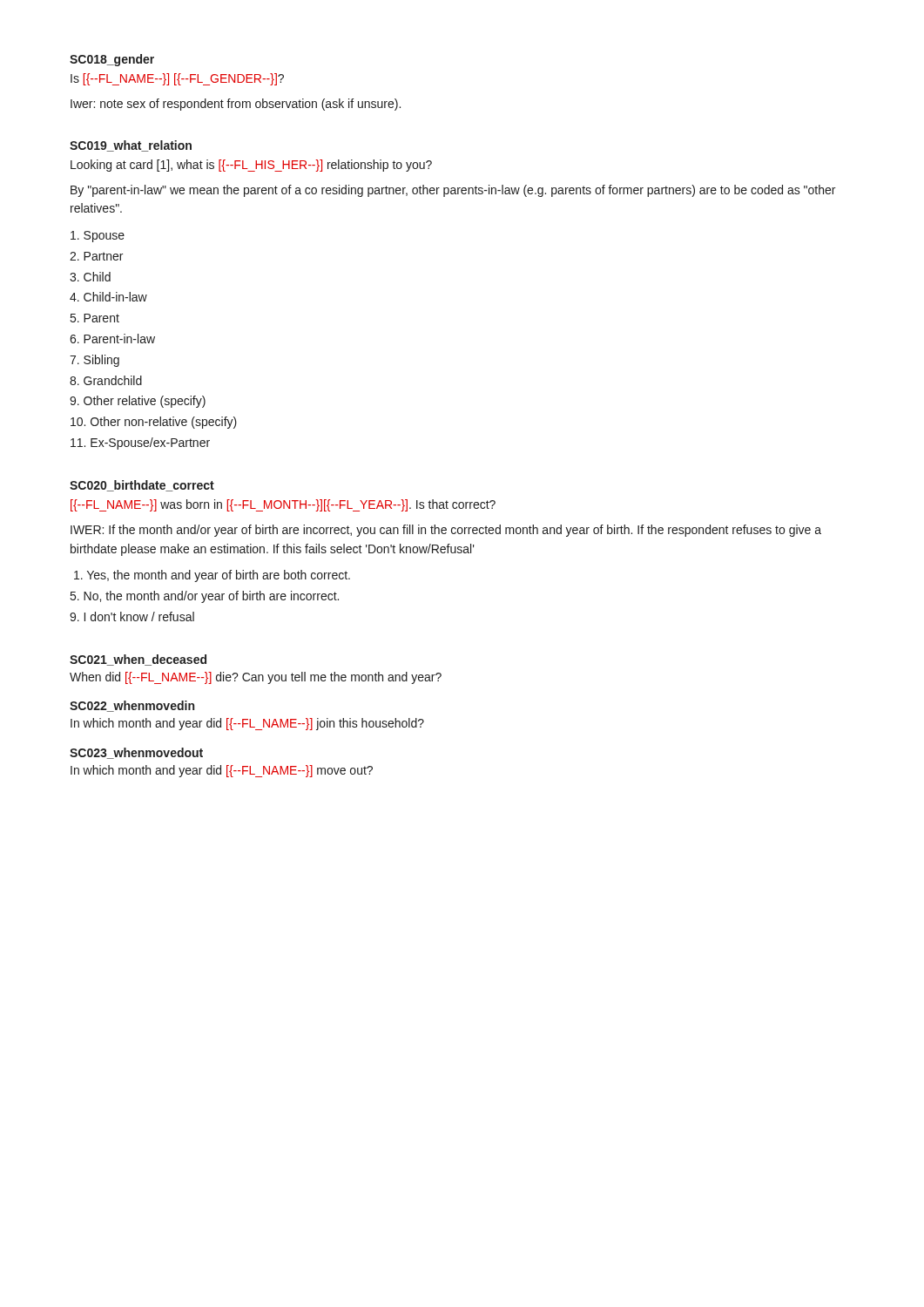Find the region starting "6. Parent-in-law"
Screen dimensions: 1307x924
(112, 339)
